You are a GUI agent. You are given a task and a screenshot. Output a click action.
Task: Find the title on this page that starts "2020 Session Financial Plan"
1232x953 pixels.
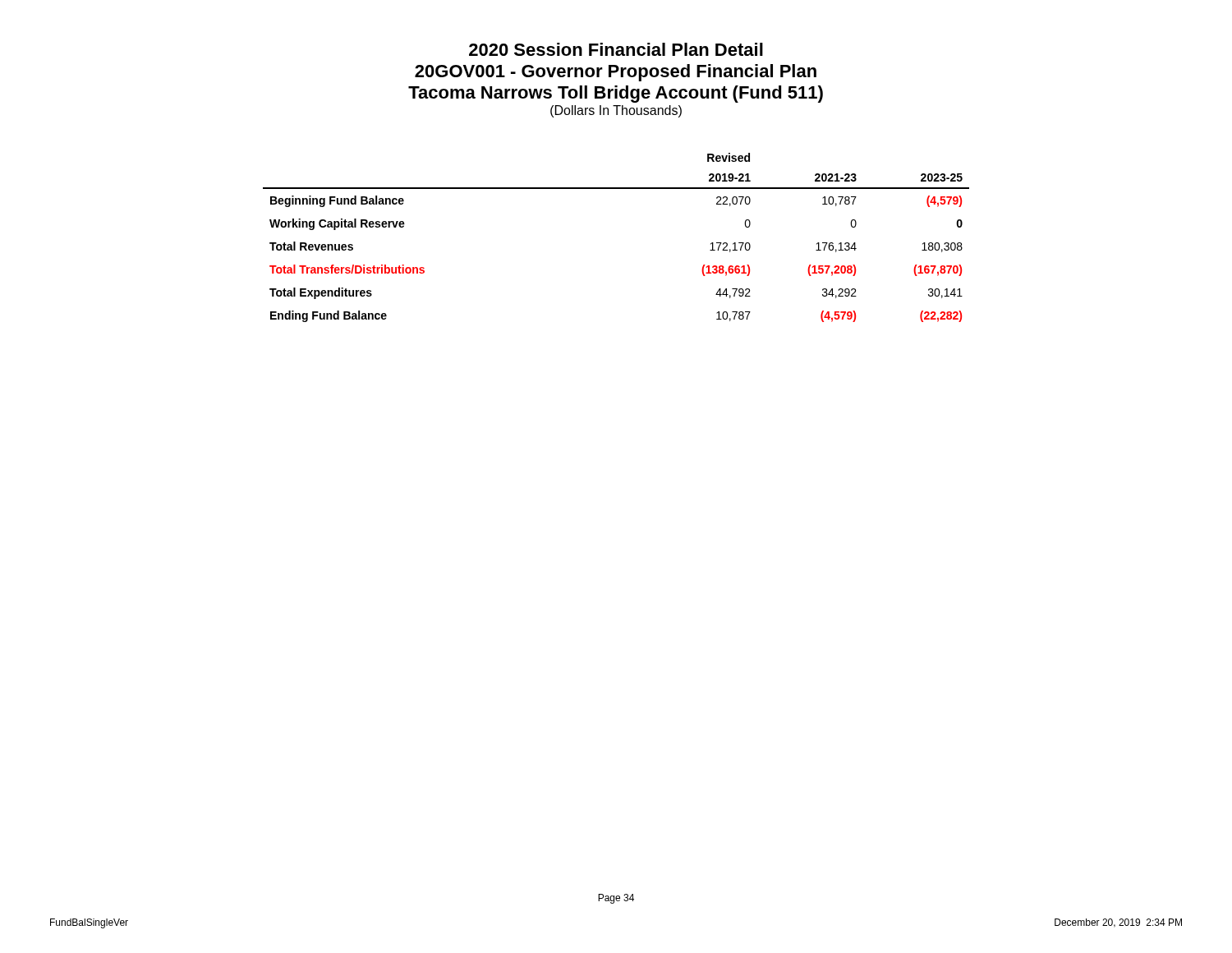tap(616, 71)
